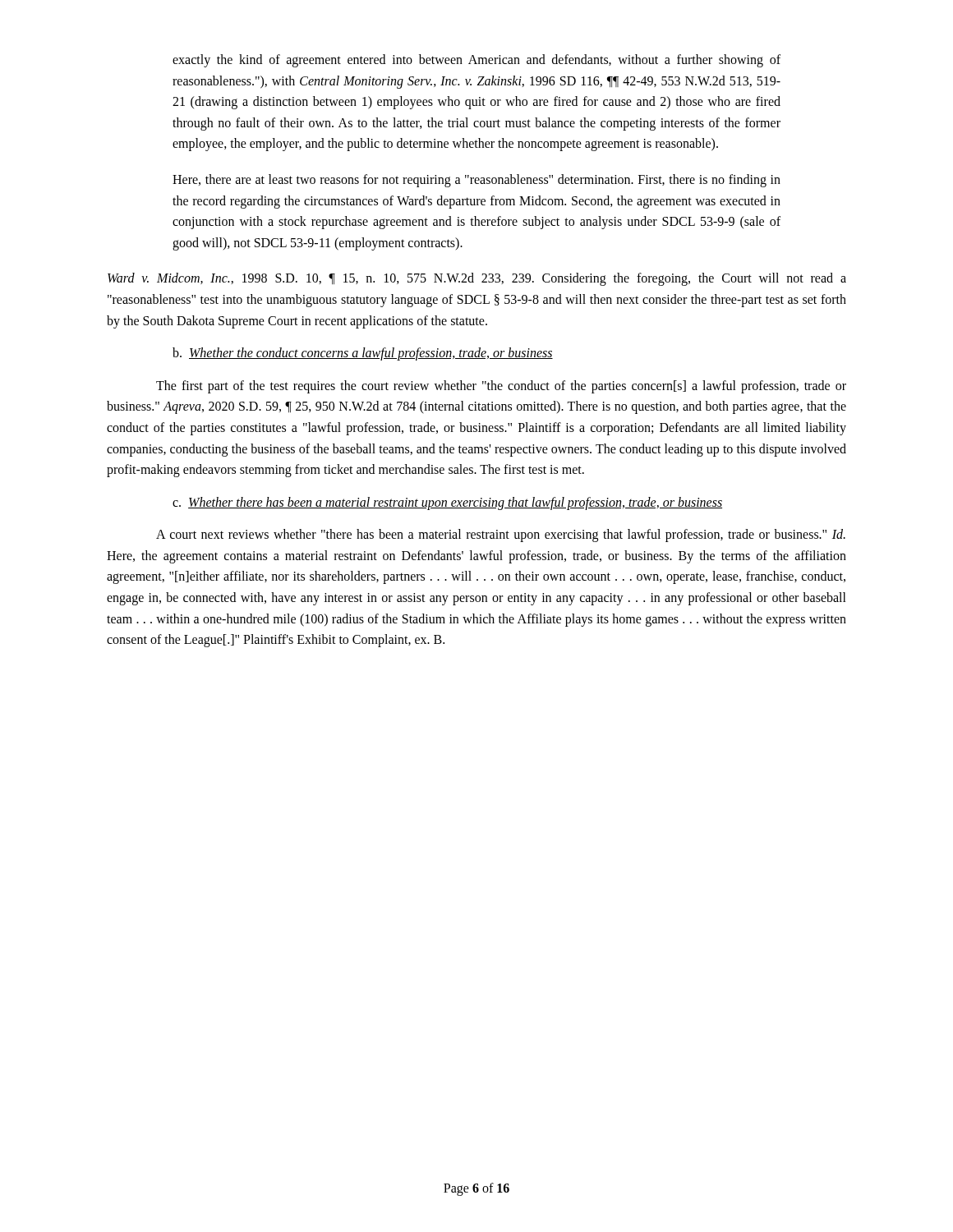The width and height of the screenshot is (953, 1232).
Task: Click on the region starting "Here, there are at least two reasons for"
Action: pyautogui.click(x=476, y=211)
